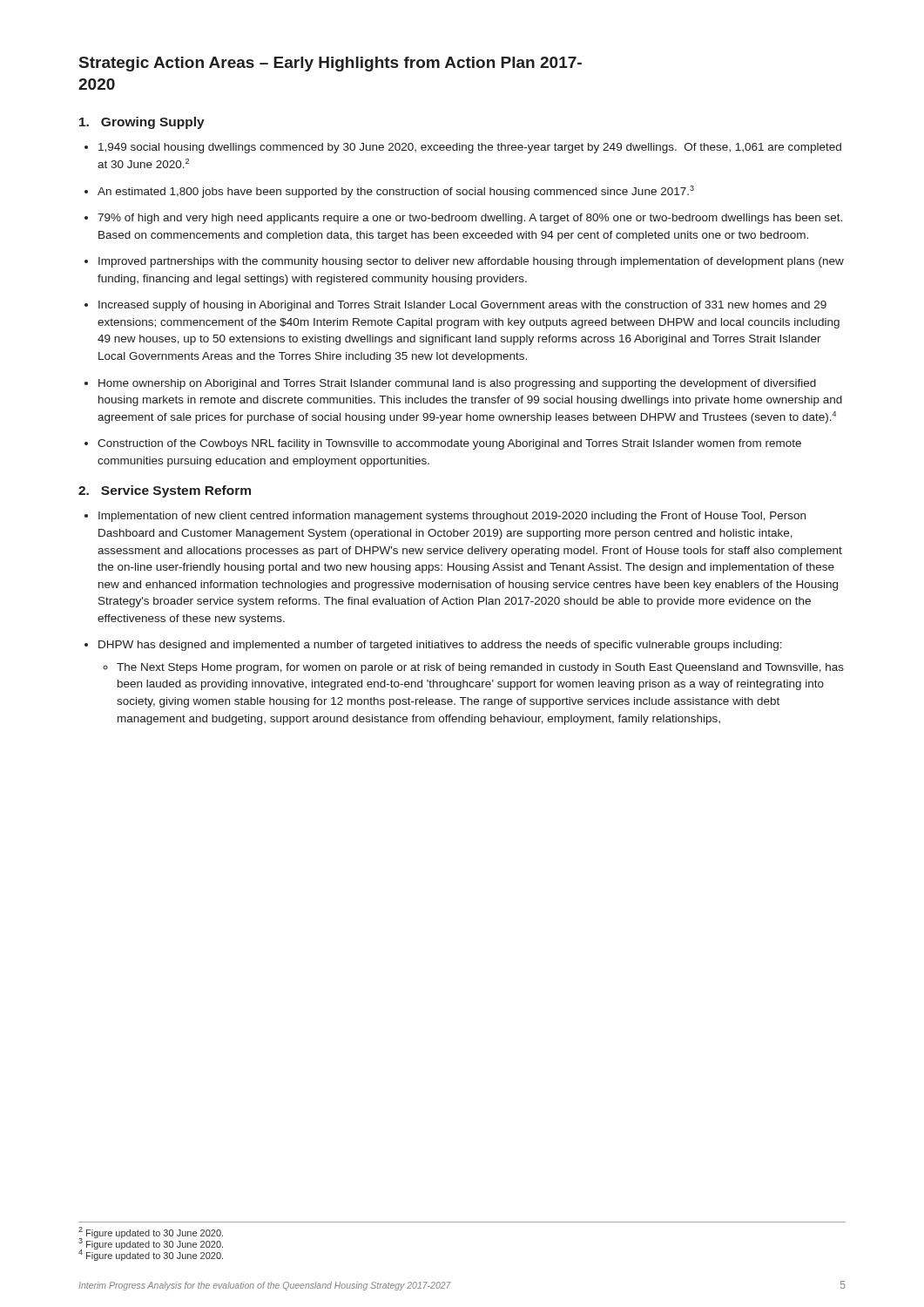Find the region starting "DHPW has designed and implemented"

[x=472, y=682]
